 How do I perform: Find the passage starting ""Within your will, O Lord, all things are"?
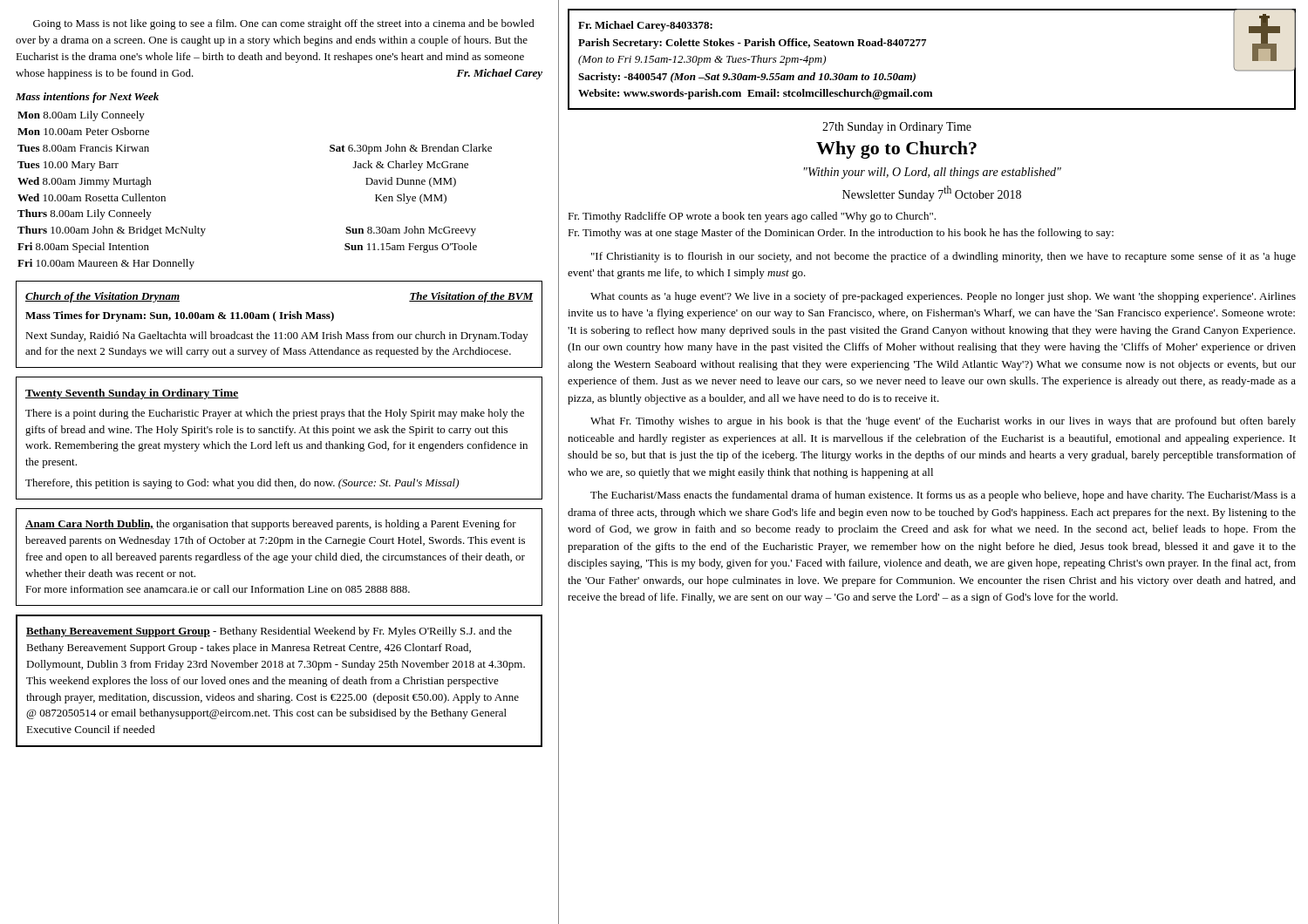click(x=932, y=172)
